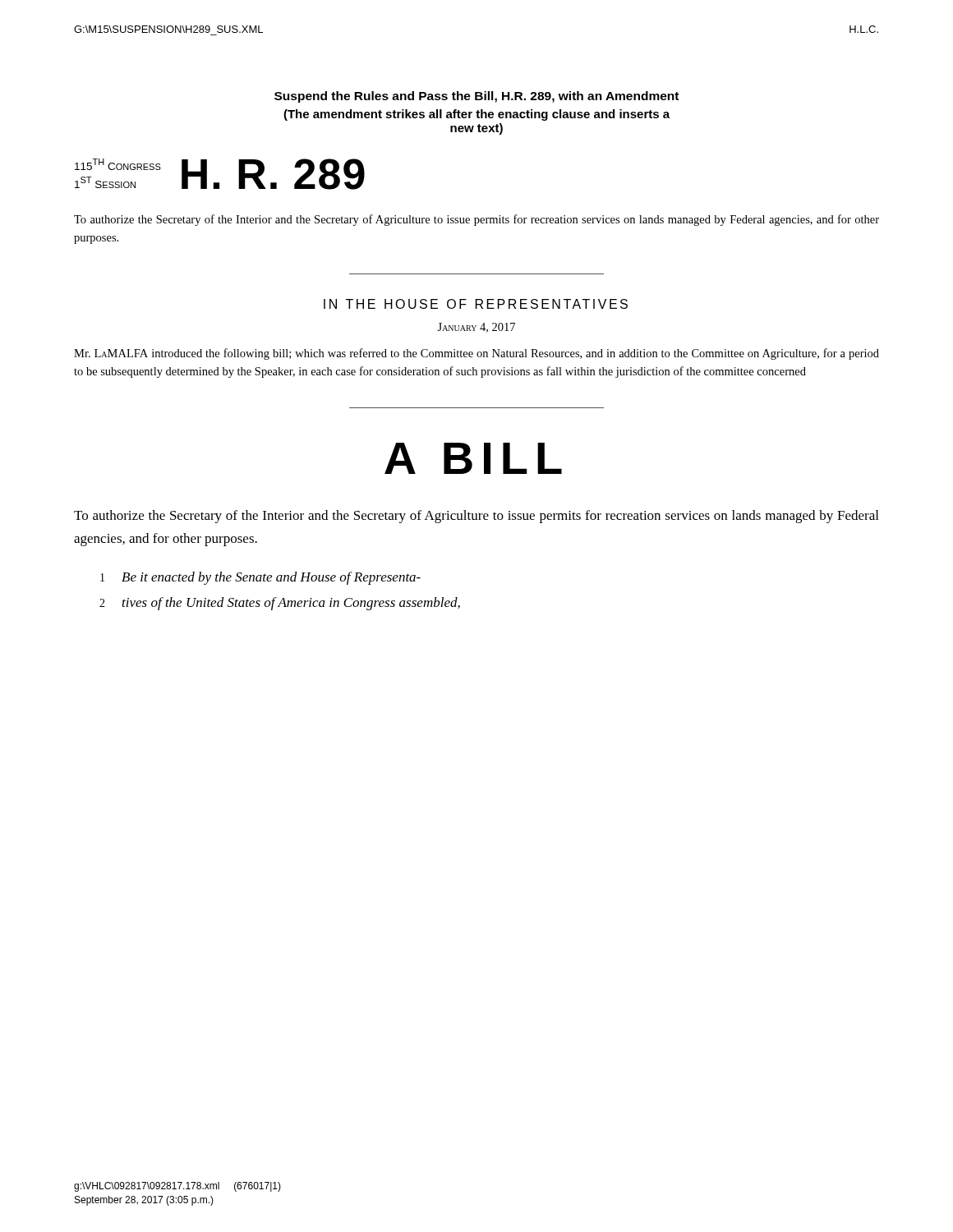Locate the text block starting "Mr. LaMALFA introduced the following bill;"
Screen dimensions: 1232x953
point(476,362)
